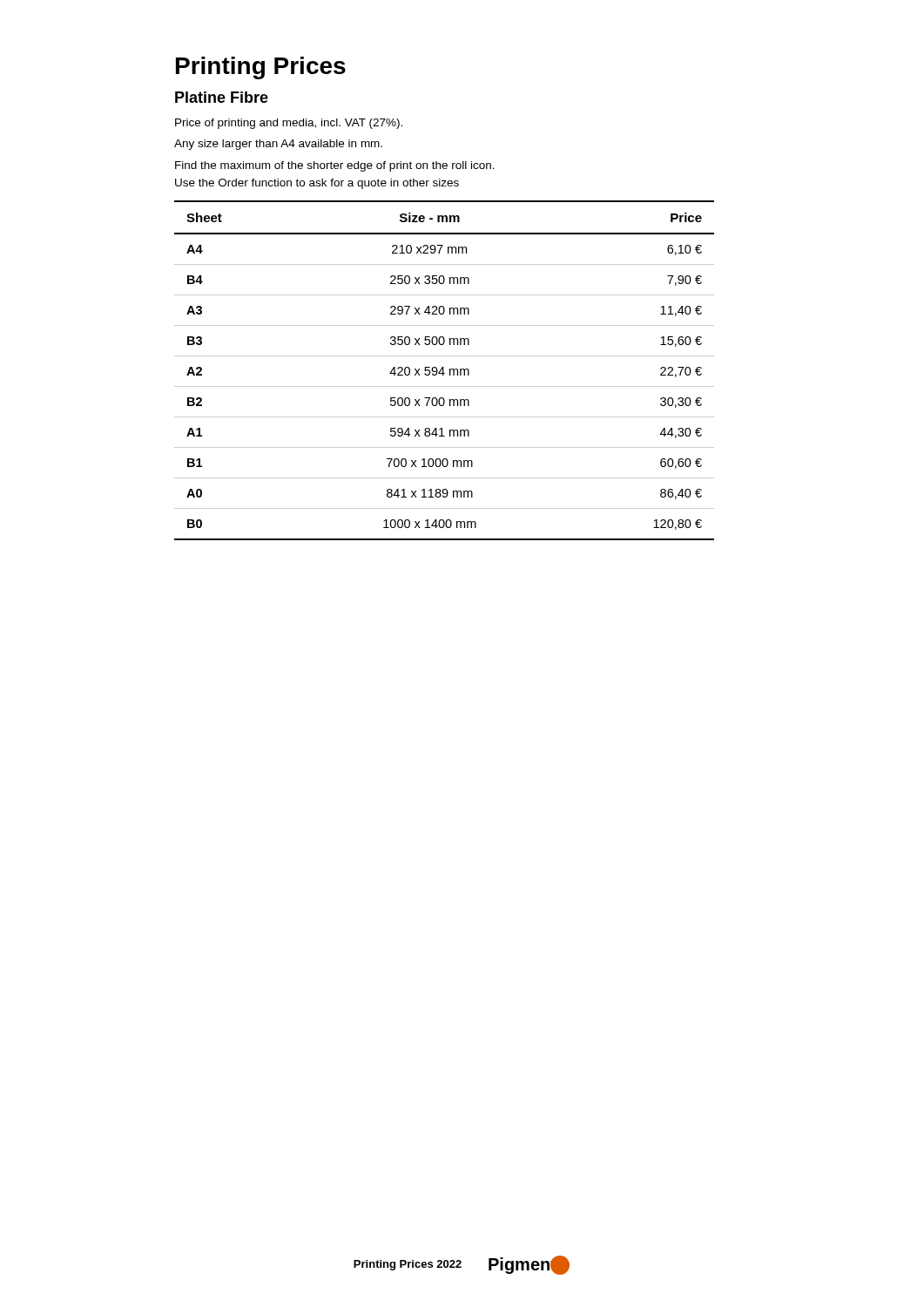The image size is (924, 1307).
Task: Locate the text block containing "Find the maximum of"
Action: tap(335, 174)
